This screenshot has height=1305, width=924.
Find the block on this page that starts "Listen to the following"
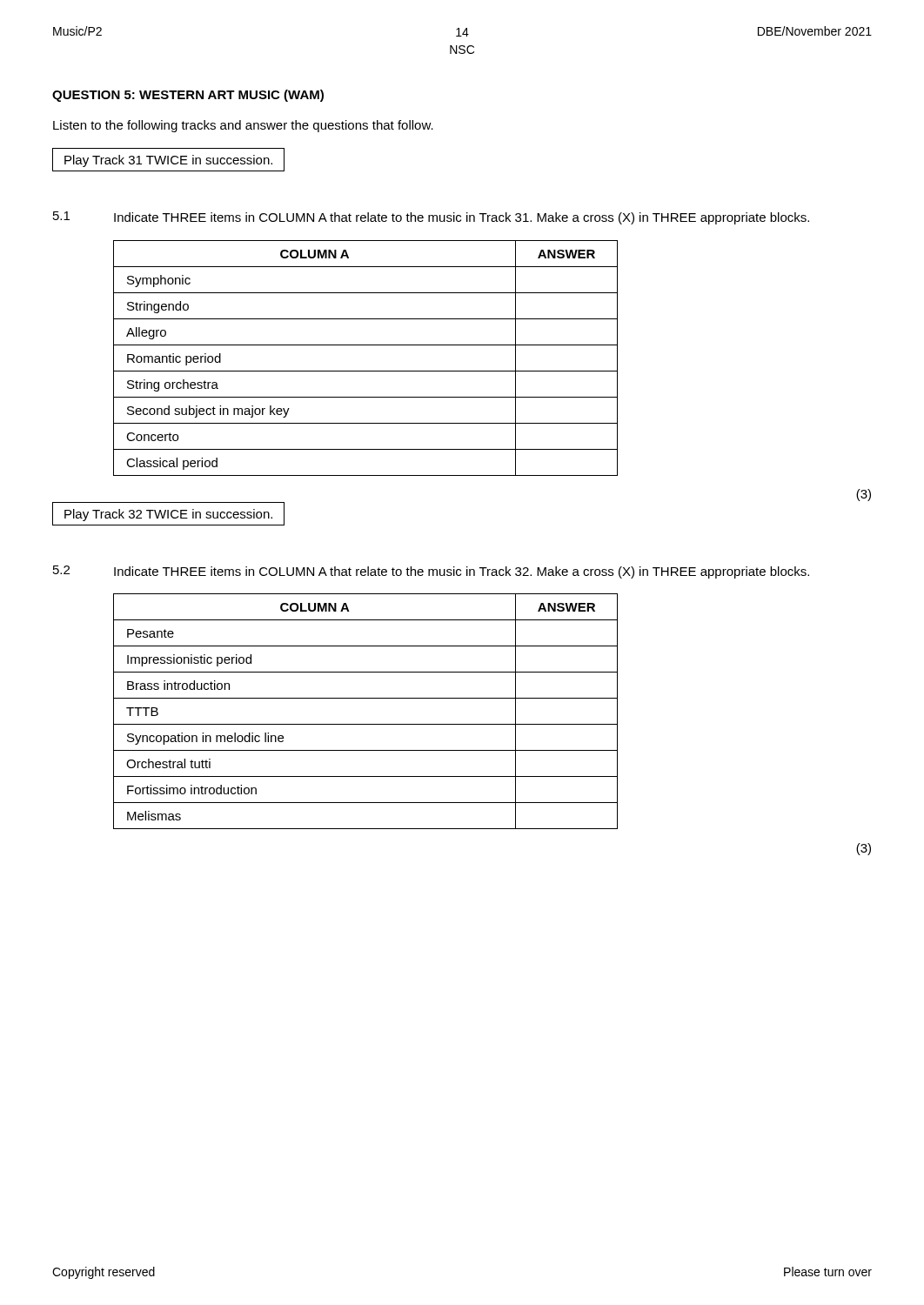[243, 125]
